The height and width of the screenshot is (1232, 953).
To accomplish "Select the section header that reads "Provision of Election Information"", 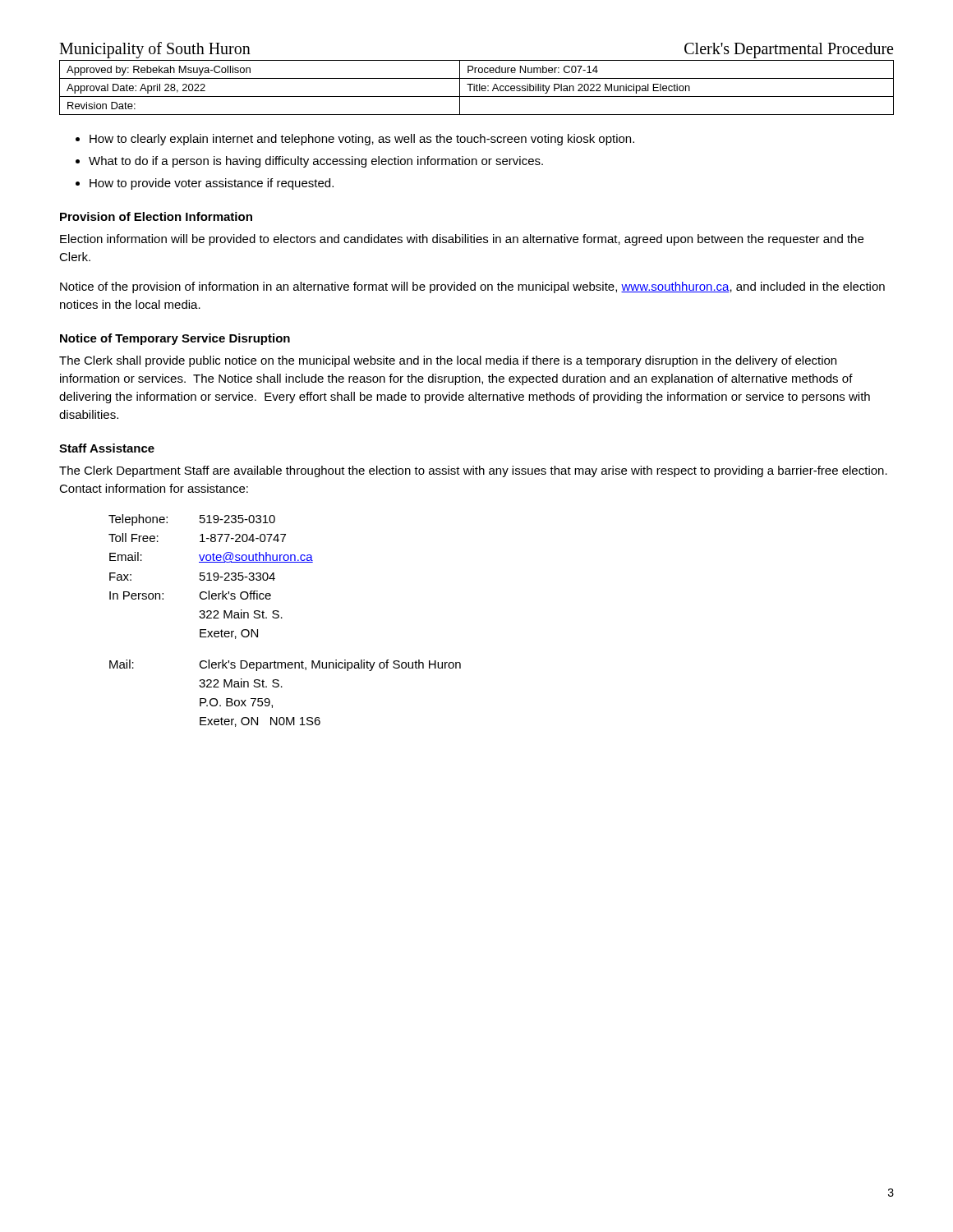I will coord(156,217).
